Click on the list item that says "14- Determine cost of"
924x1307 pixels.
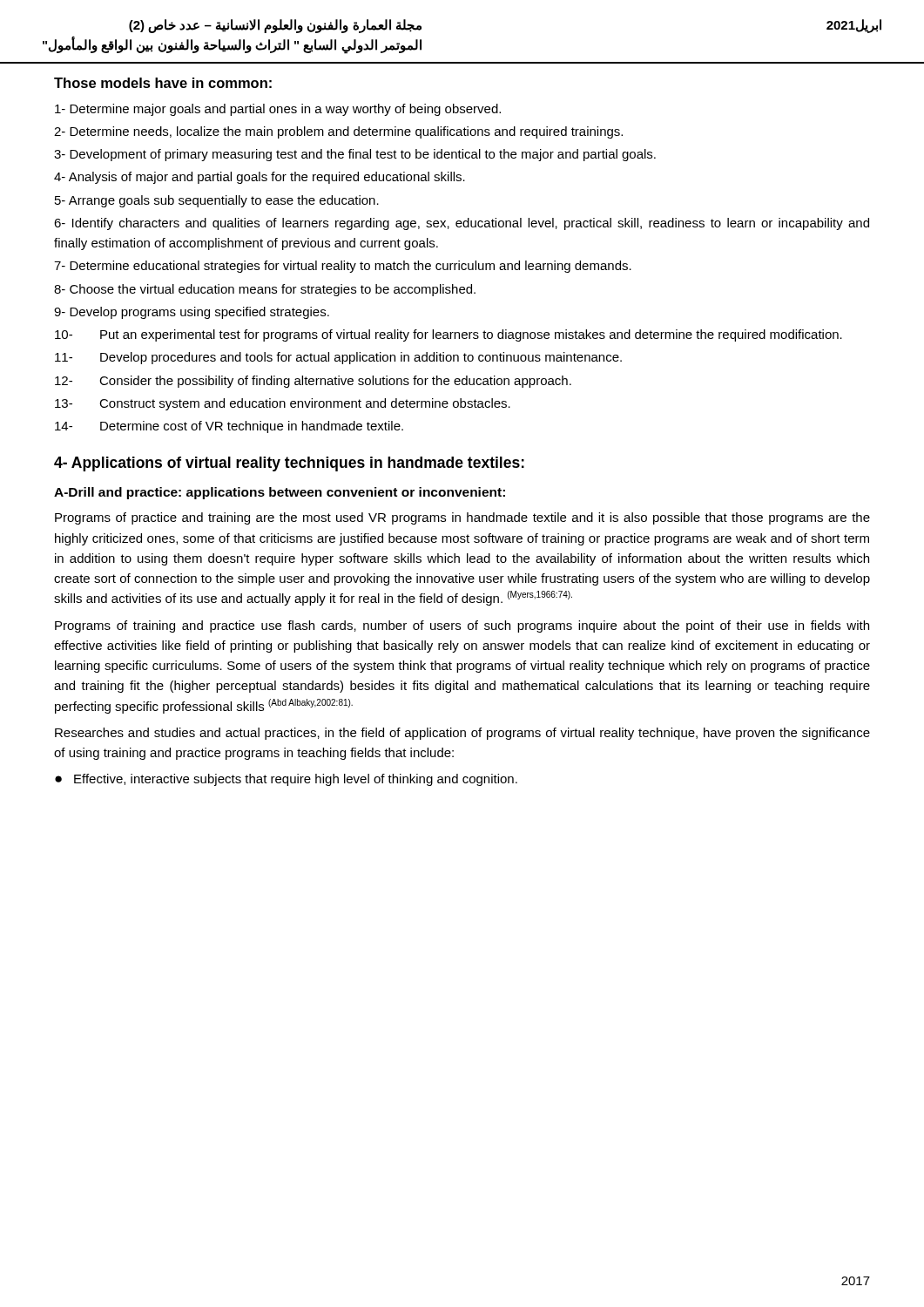click(229, 427)
